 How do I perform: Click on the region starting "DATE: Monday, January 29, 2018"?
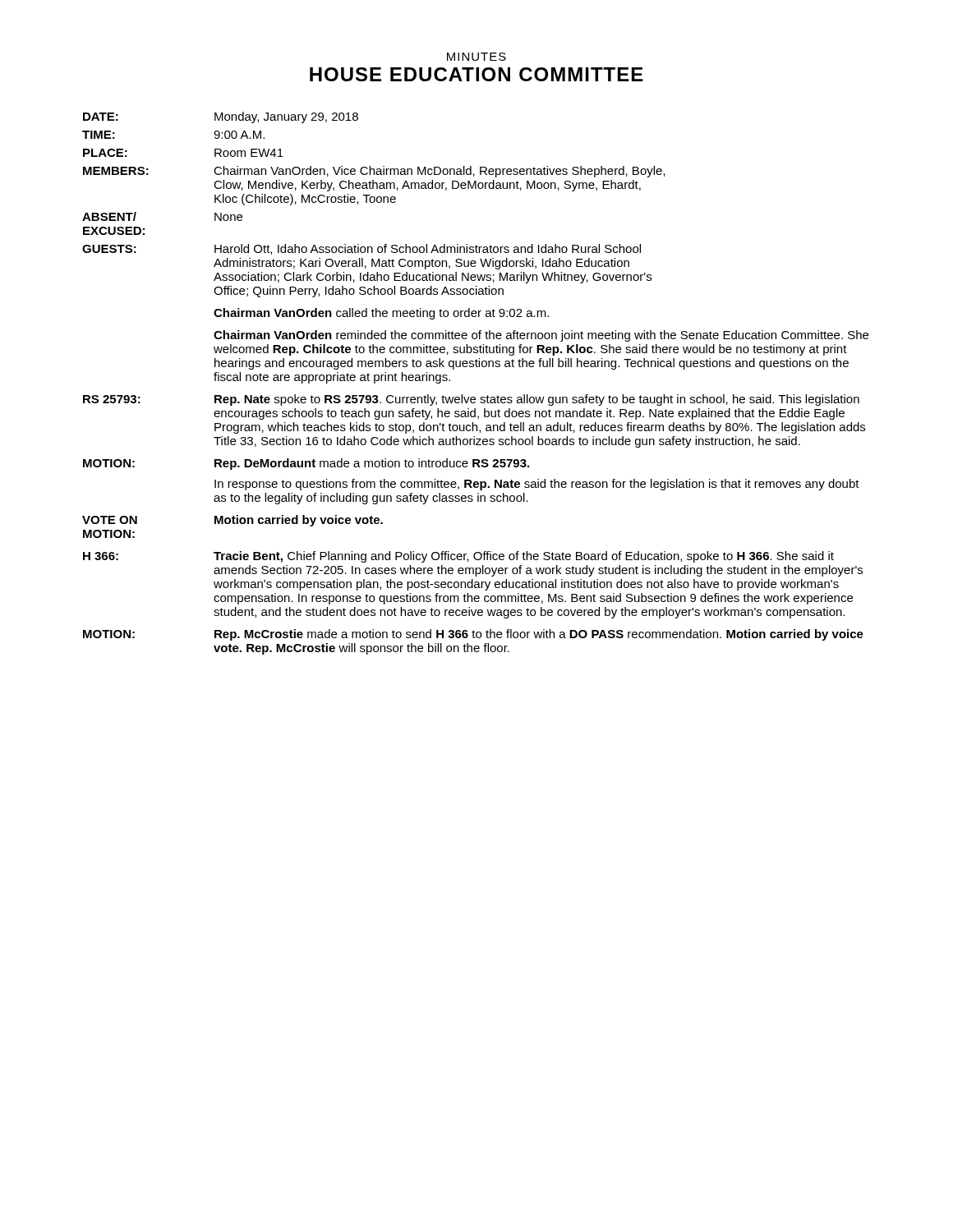coord(220,116)
